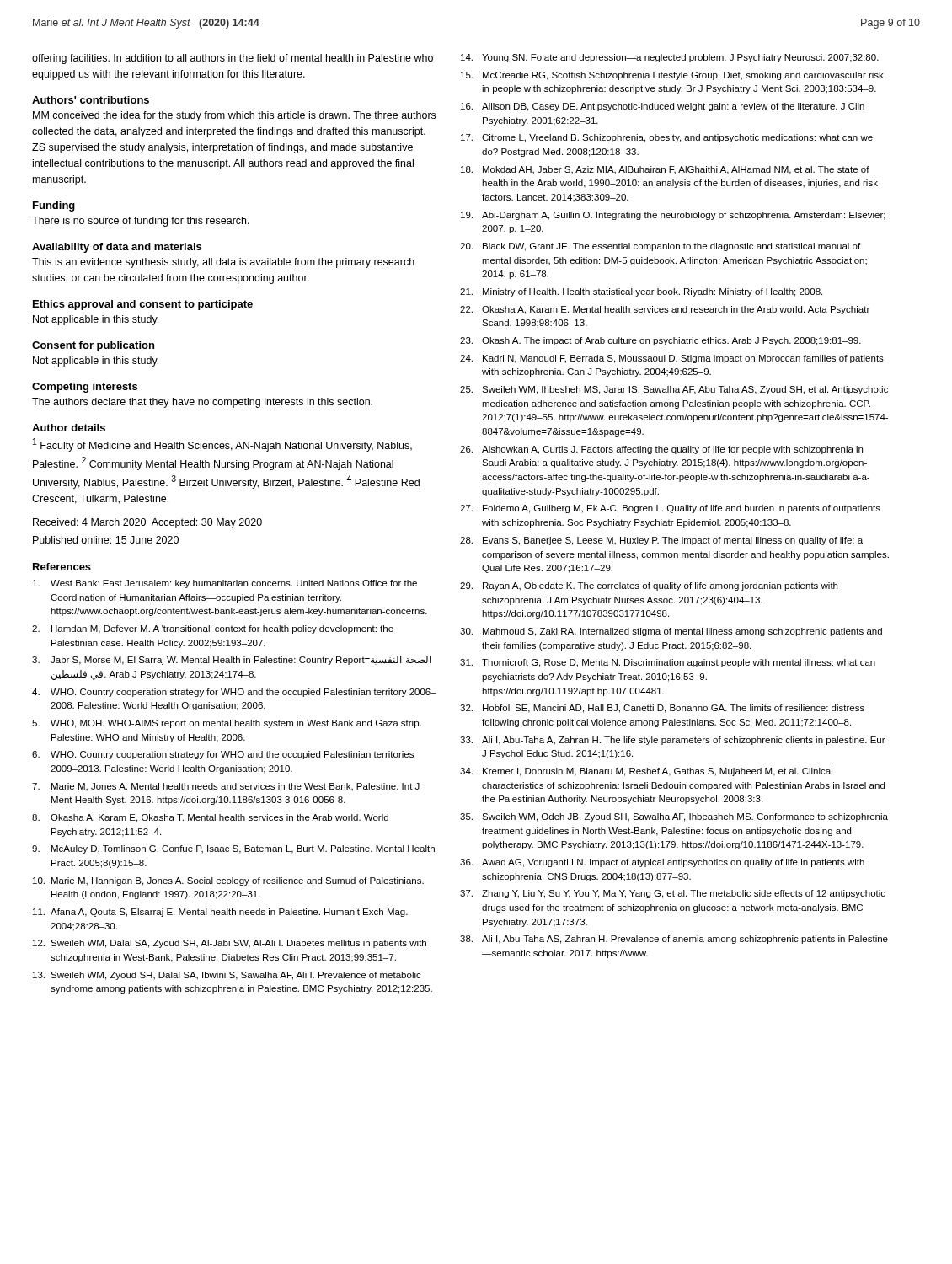
Task: Point to the region starting "Ethics approval and consent to participate"
Action: (142, 304)
